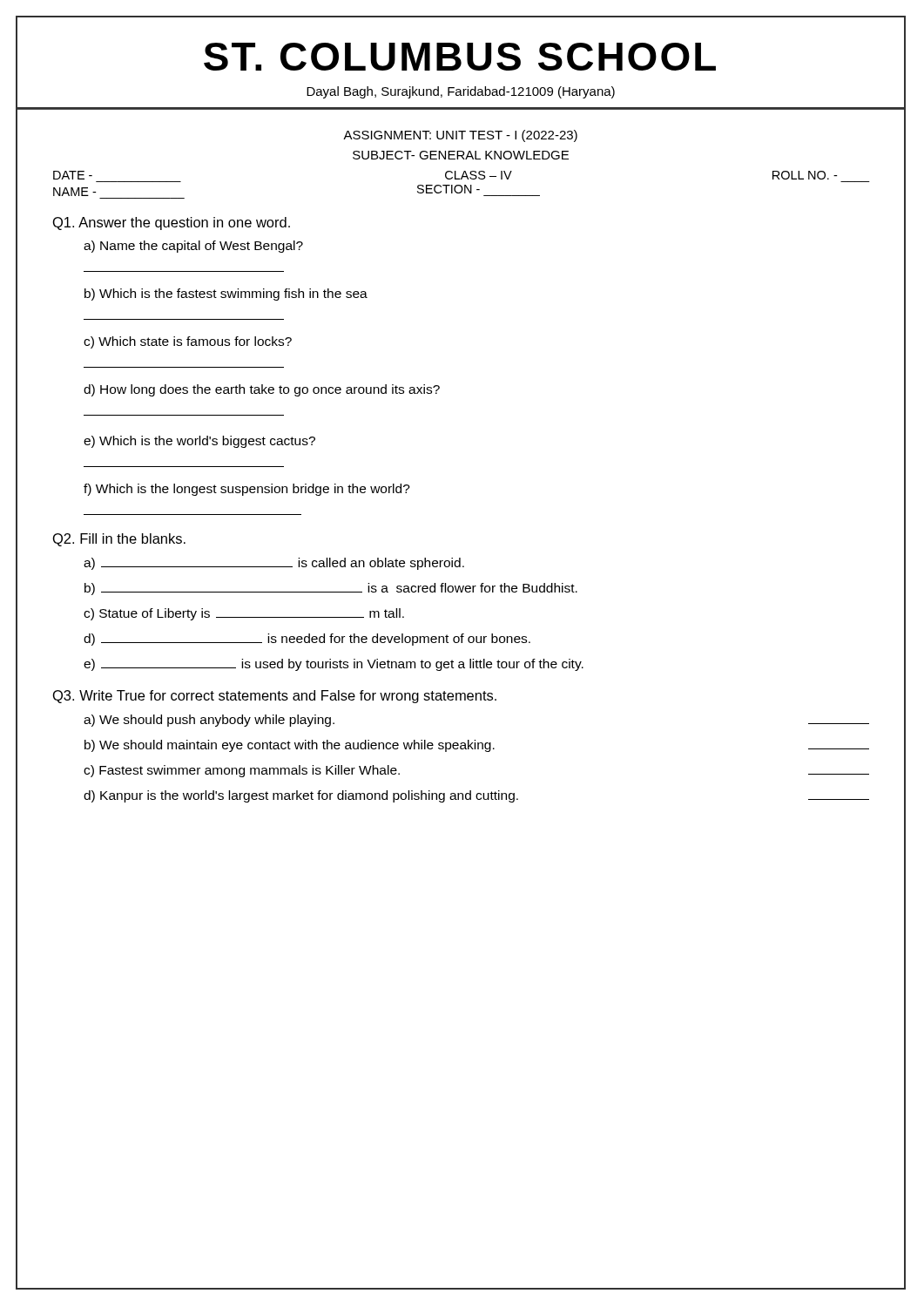Locate the list item that reads "c) Which state is famous for"
Screen dimensions: 1307x924
(x=188, y=341)
